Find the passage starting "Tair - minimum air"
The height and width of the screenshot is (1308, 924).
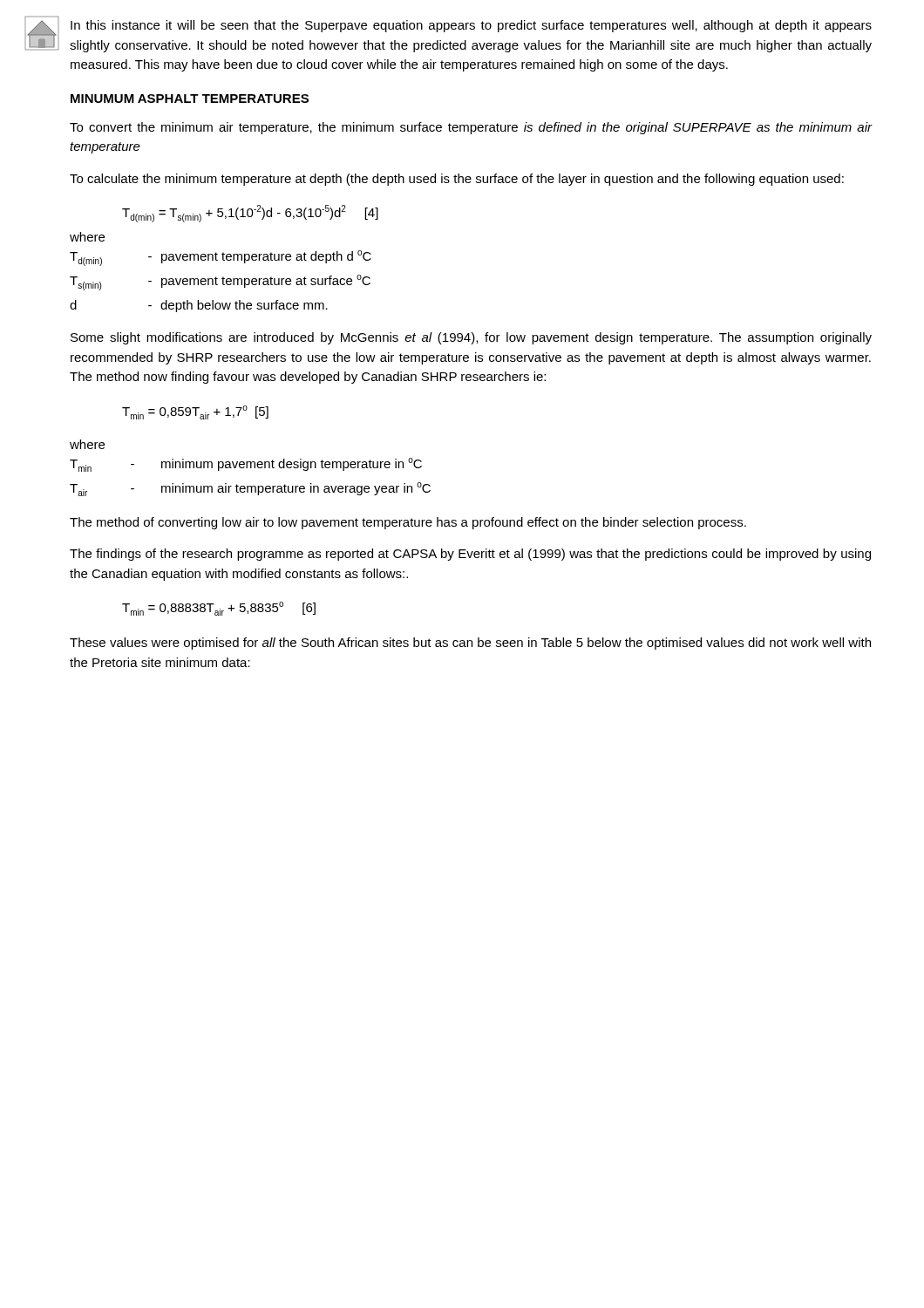point(250,489)
